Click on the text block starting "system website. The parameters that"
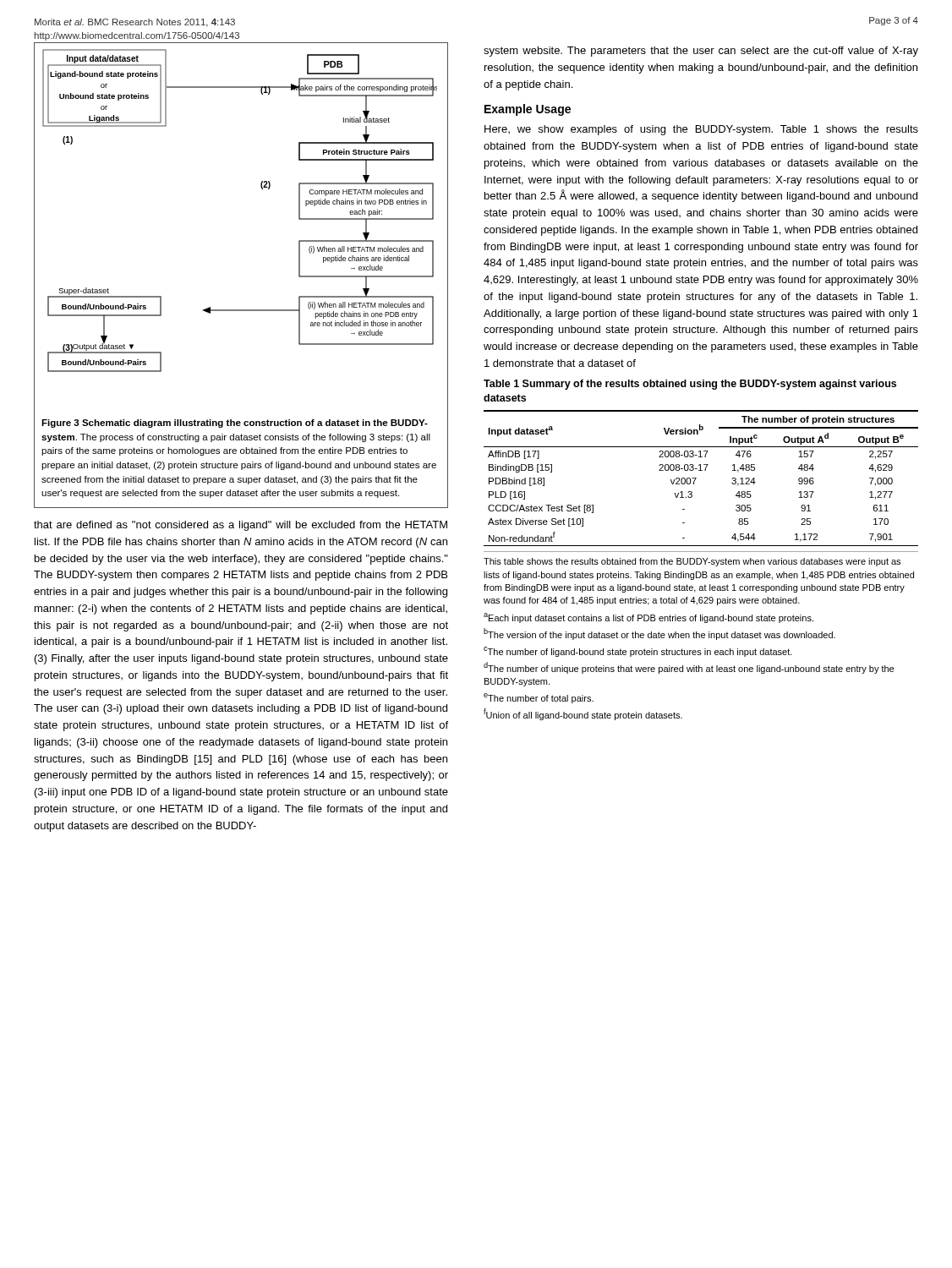 (701, 67)
